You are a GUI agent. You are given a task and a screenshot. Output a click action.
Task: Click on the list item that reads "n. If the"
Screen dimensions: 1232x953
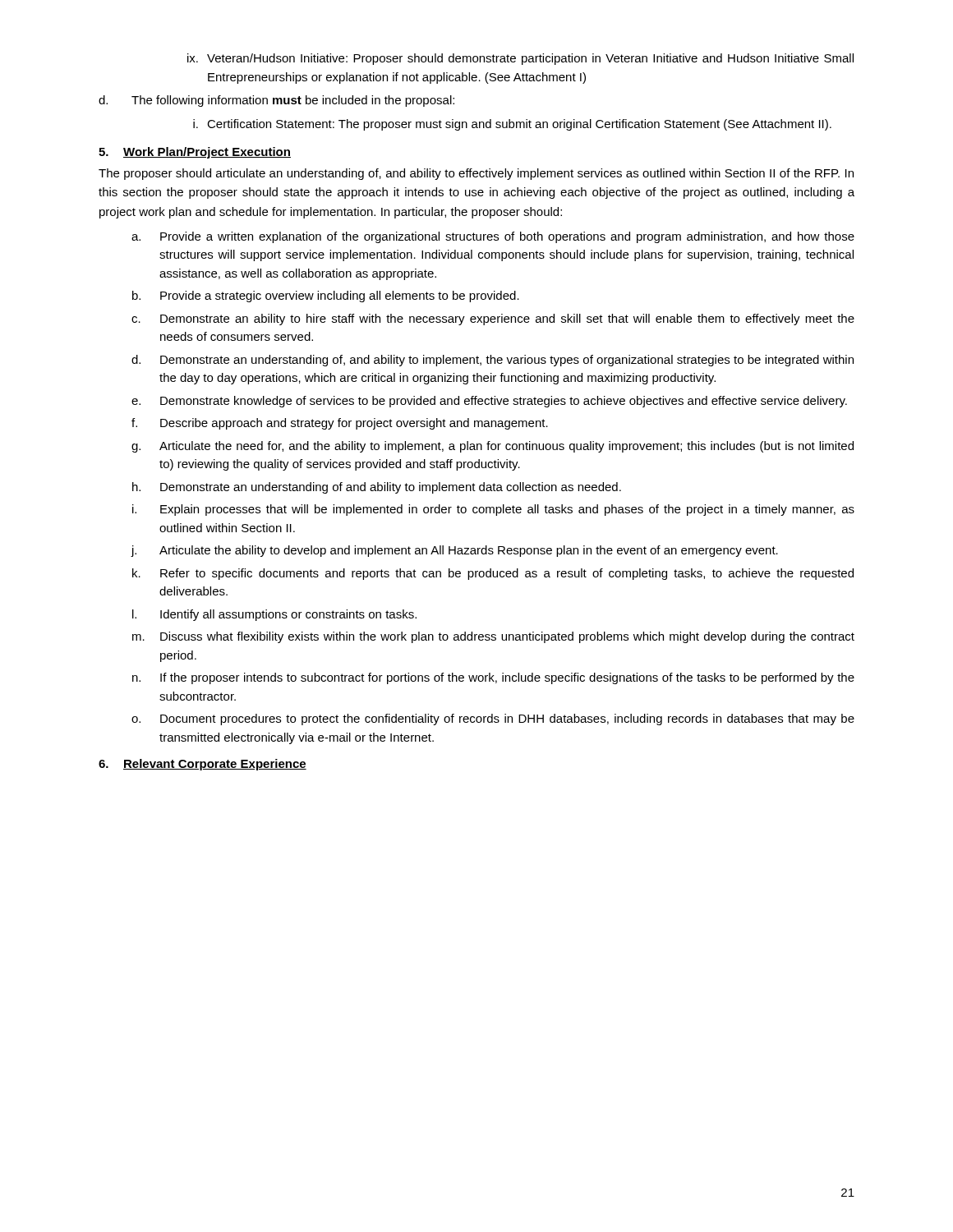493,687
